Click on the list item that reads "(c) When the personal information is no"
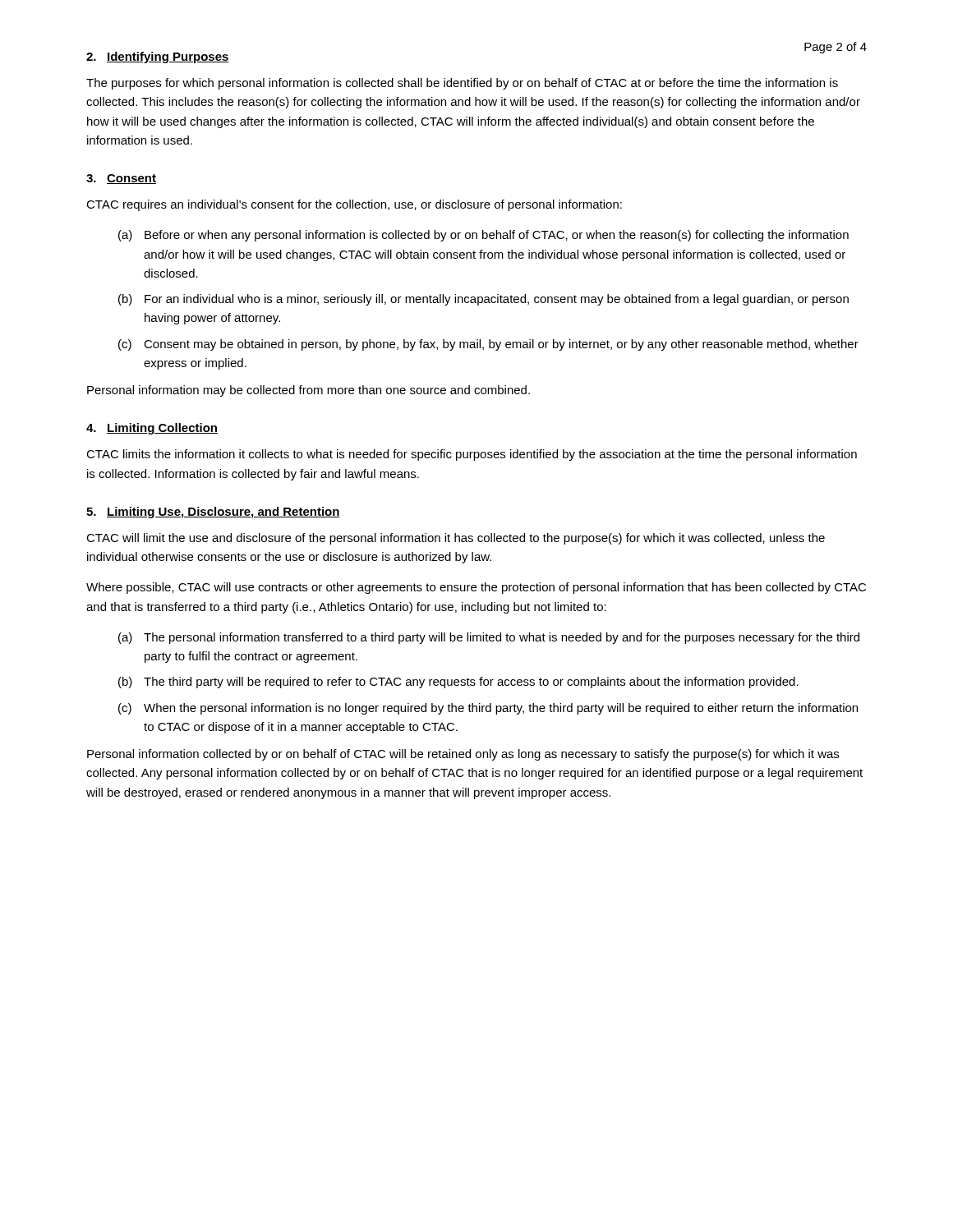 (x=492, y=717)
